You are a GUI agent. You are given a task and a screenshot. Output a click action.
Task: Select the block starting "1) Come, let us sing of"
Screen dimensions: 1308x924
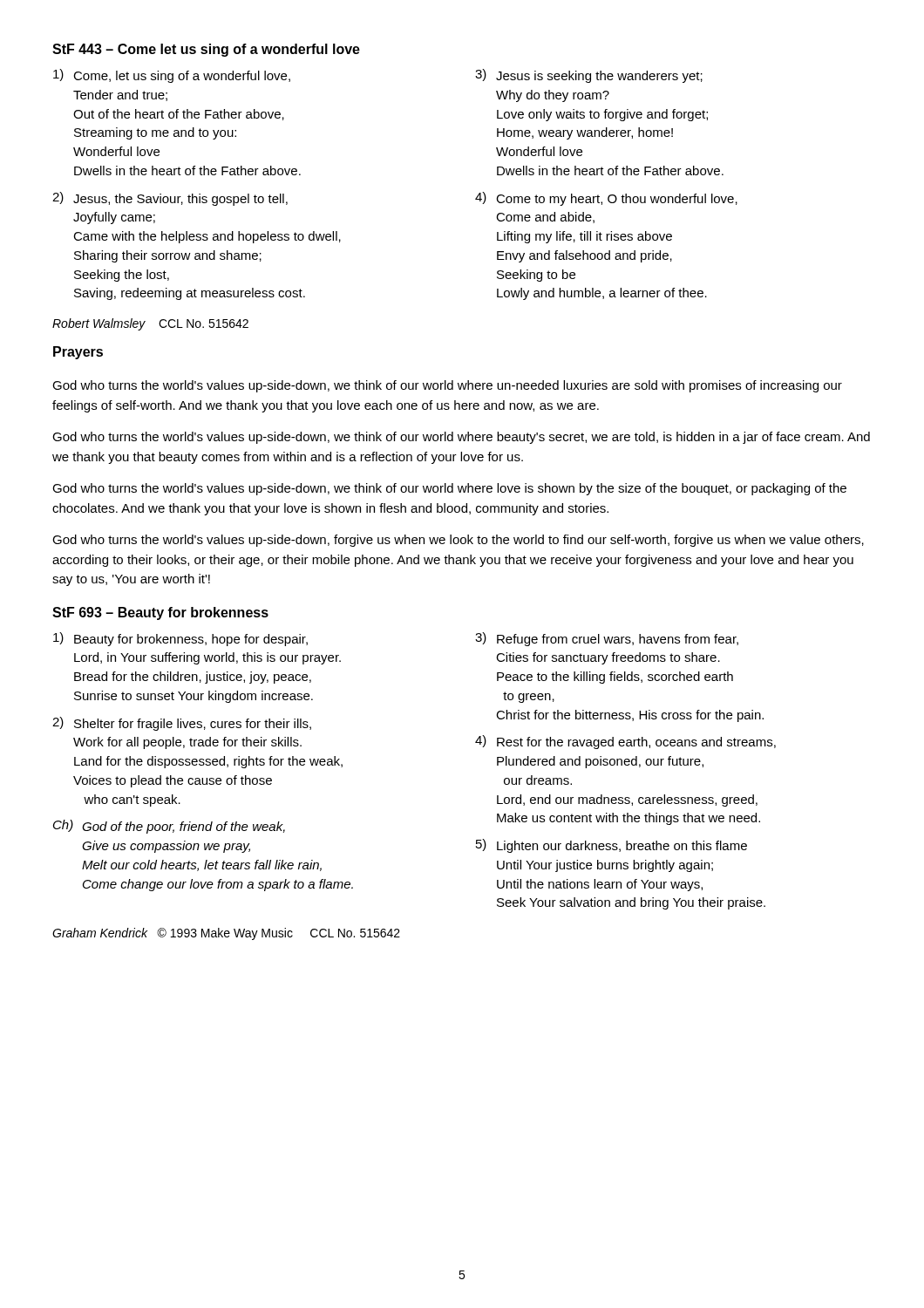[251, 123]
